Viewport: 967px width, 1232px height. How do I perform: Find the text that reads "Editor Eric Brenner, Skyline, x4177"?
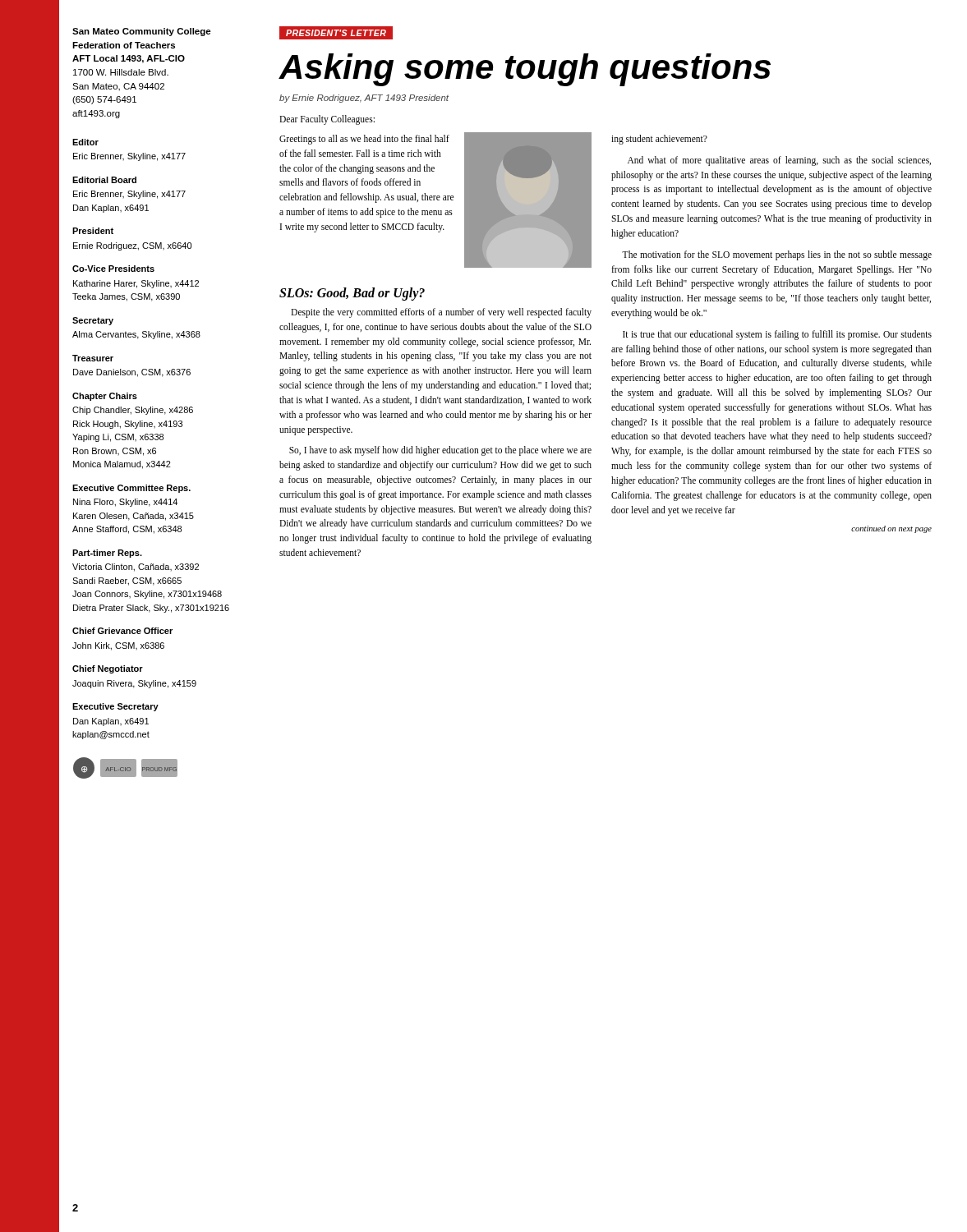(x=167, y=148)
